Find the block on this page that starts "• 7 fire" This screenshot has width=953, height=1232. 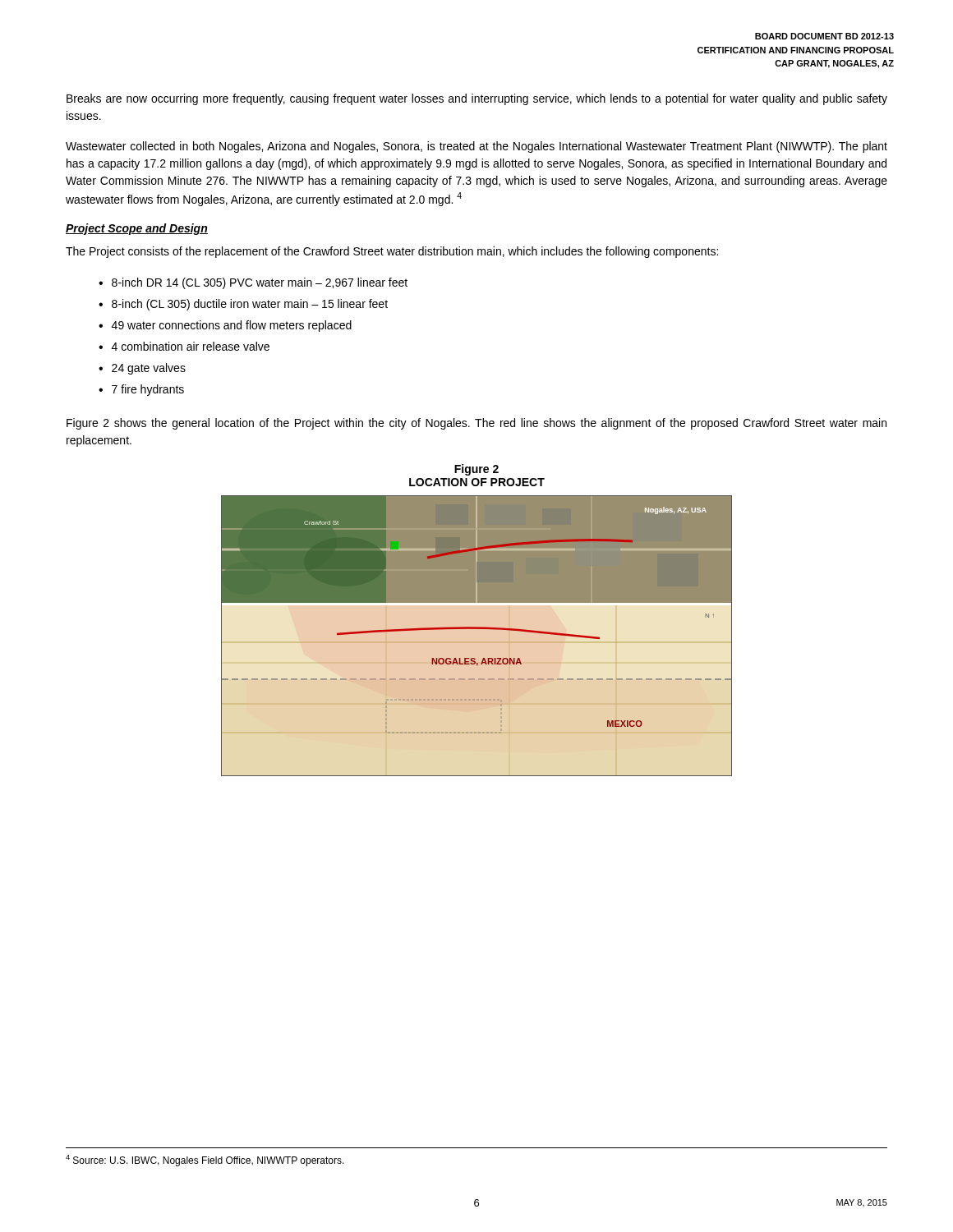click(141, 390)
